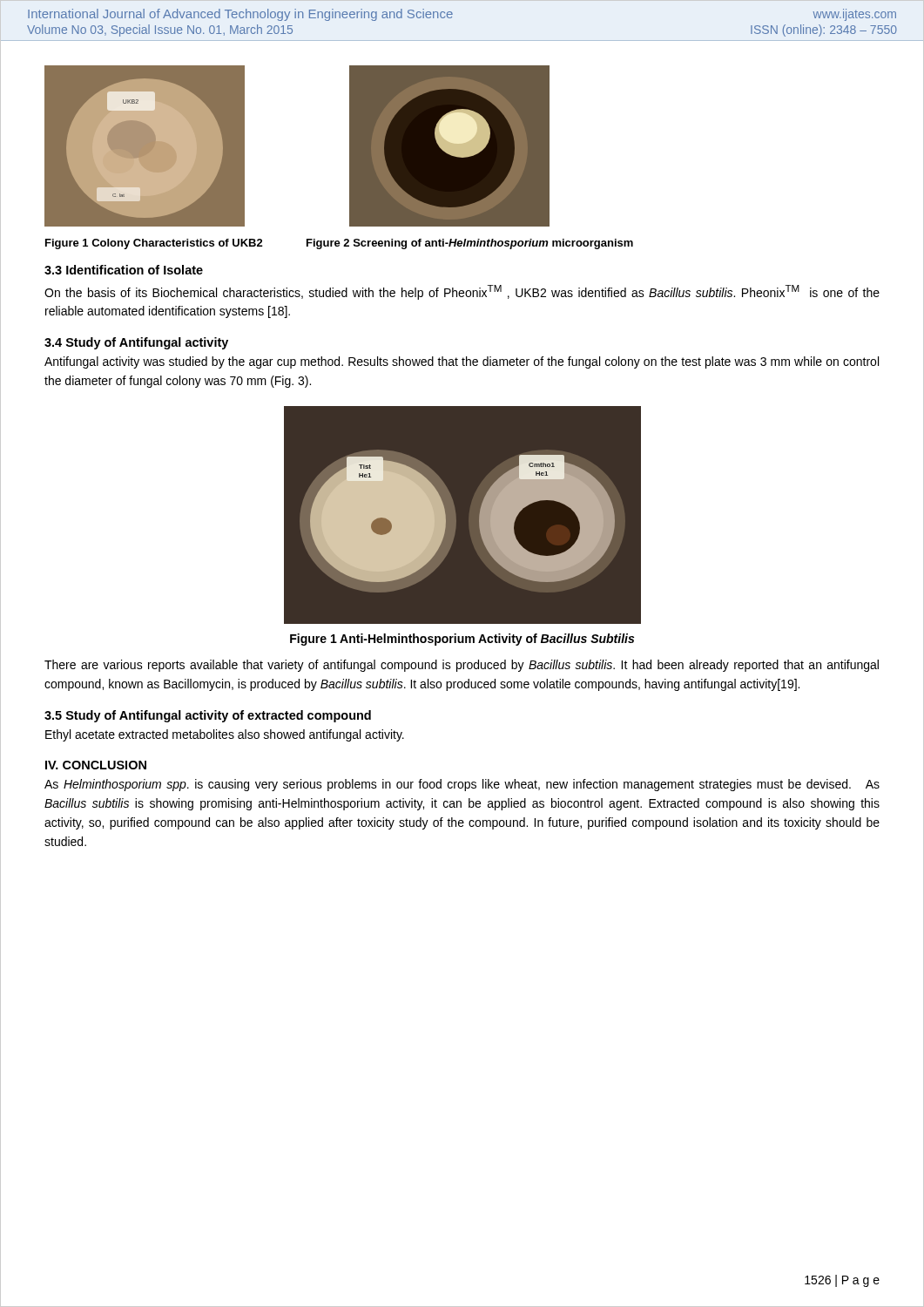This screenshot has height=1307, width=924.
Task: Locate the region starting "Figure 2 Screening of anti-Helminthosporium microorganism"
Action: (x=470, y=243)
